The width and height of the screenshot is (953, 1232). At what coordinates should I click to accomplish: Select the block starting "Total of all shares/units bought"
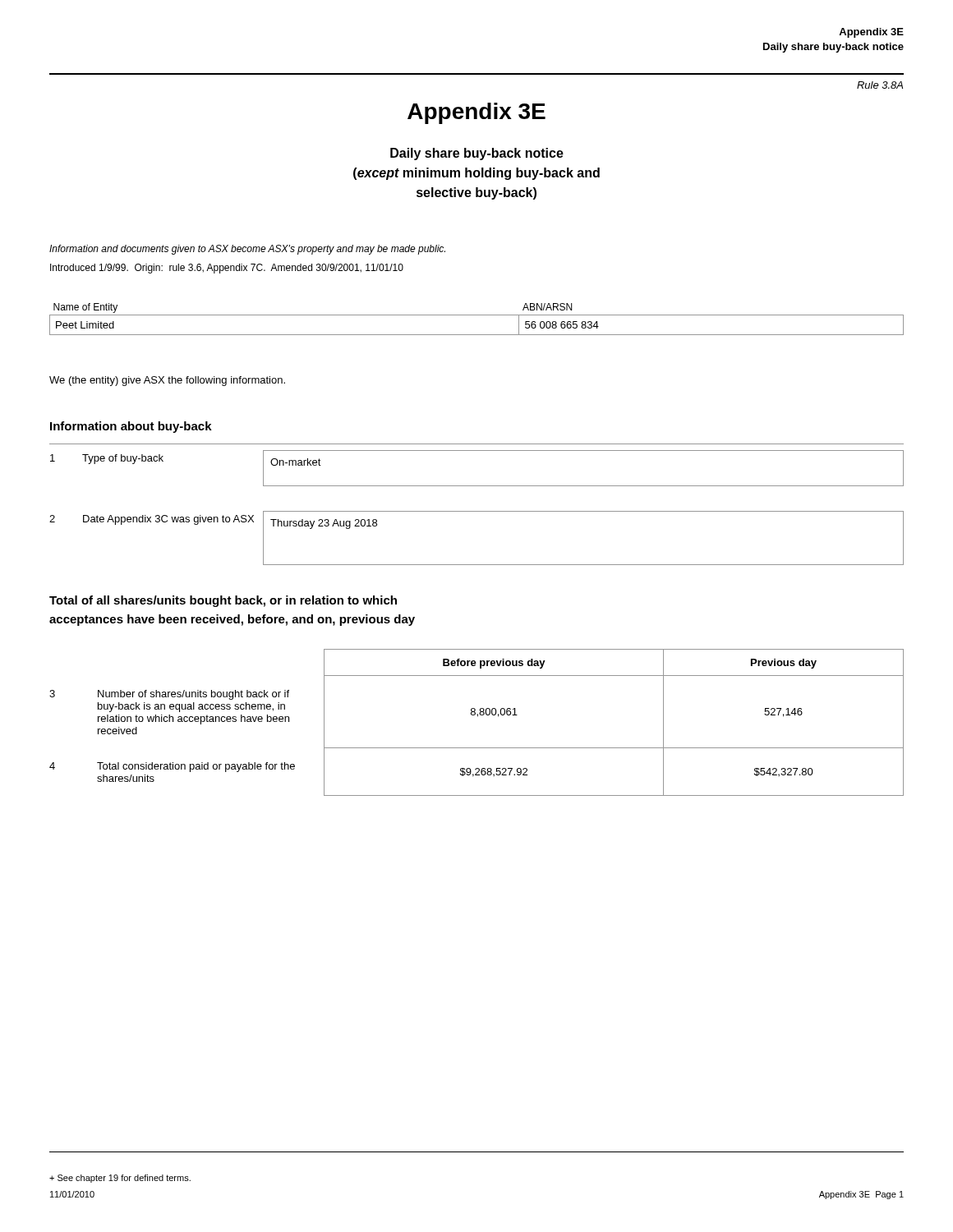[232, 609]
